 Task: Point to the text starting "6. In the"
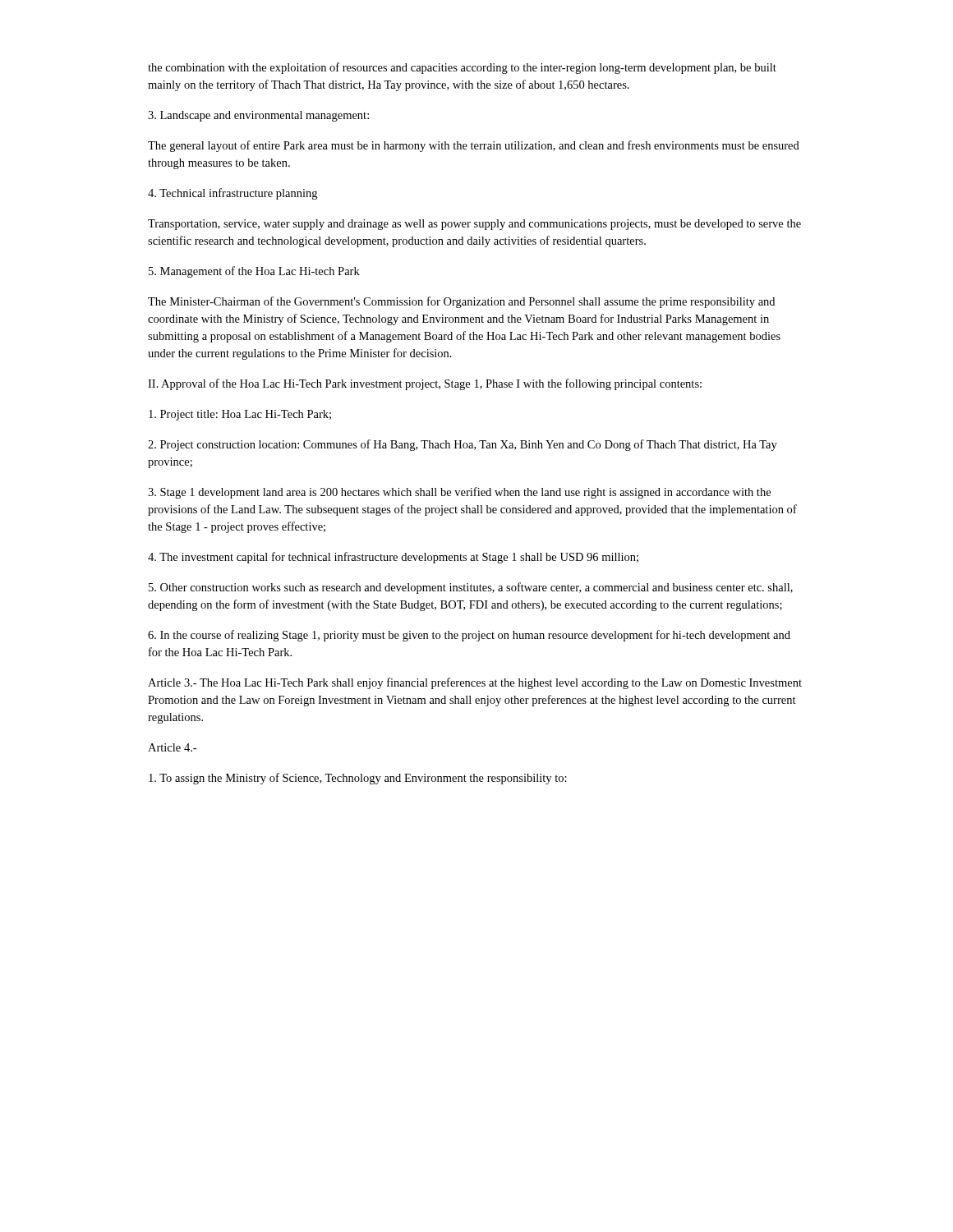pos(469,644)
